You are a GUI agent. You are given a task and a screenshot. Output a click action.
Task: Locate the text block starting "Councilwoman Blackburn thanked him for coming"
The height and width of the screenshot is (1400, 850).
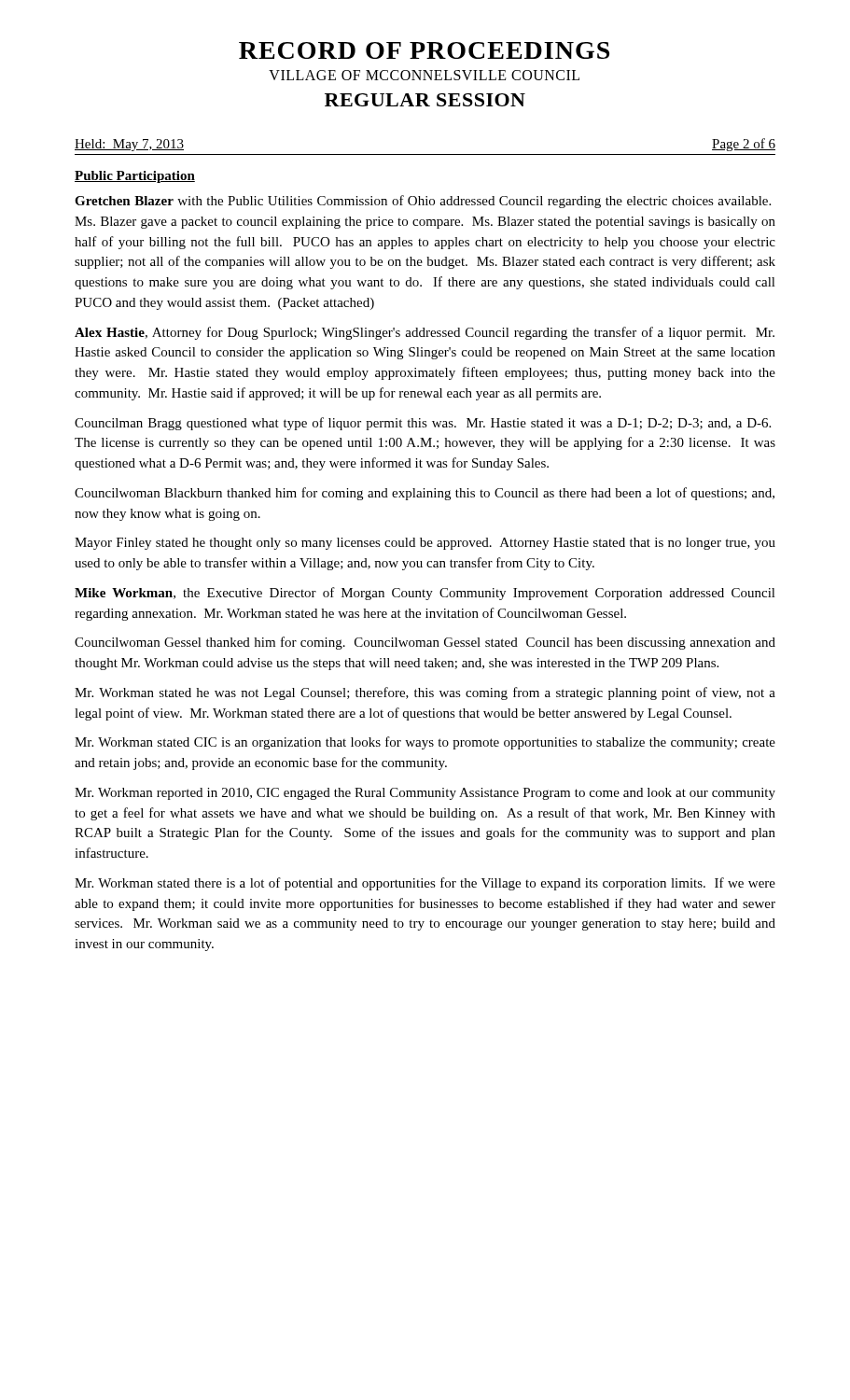[425, 503]
